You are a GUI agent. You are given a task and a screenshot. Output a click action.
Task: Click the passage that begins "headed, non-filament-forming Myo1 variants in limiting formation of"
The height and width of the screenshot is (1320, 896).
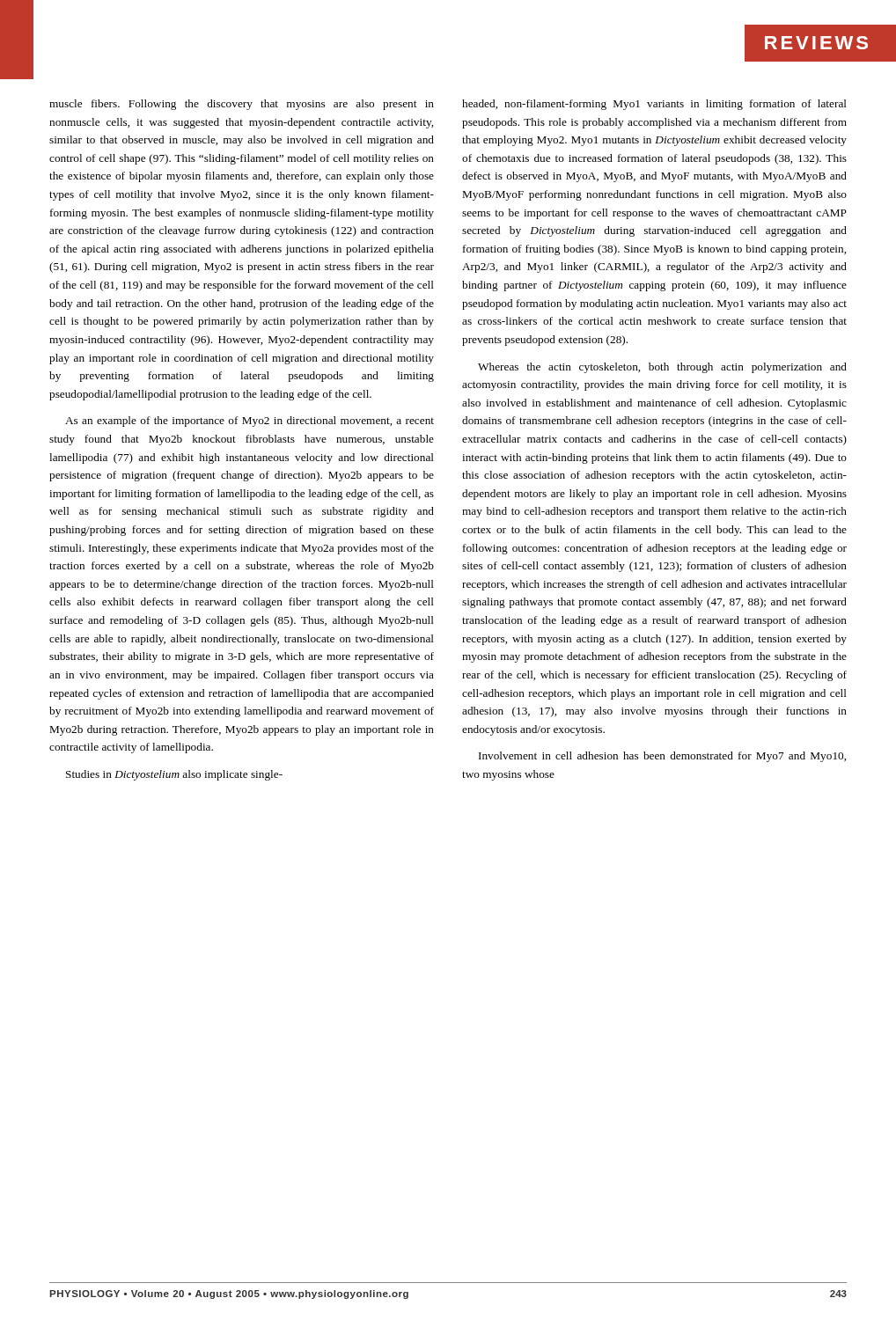click(x=654, y=439)
